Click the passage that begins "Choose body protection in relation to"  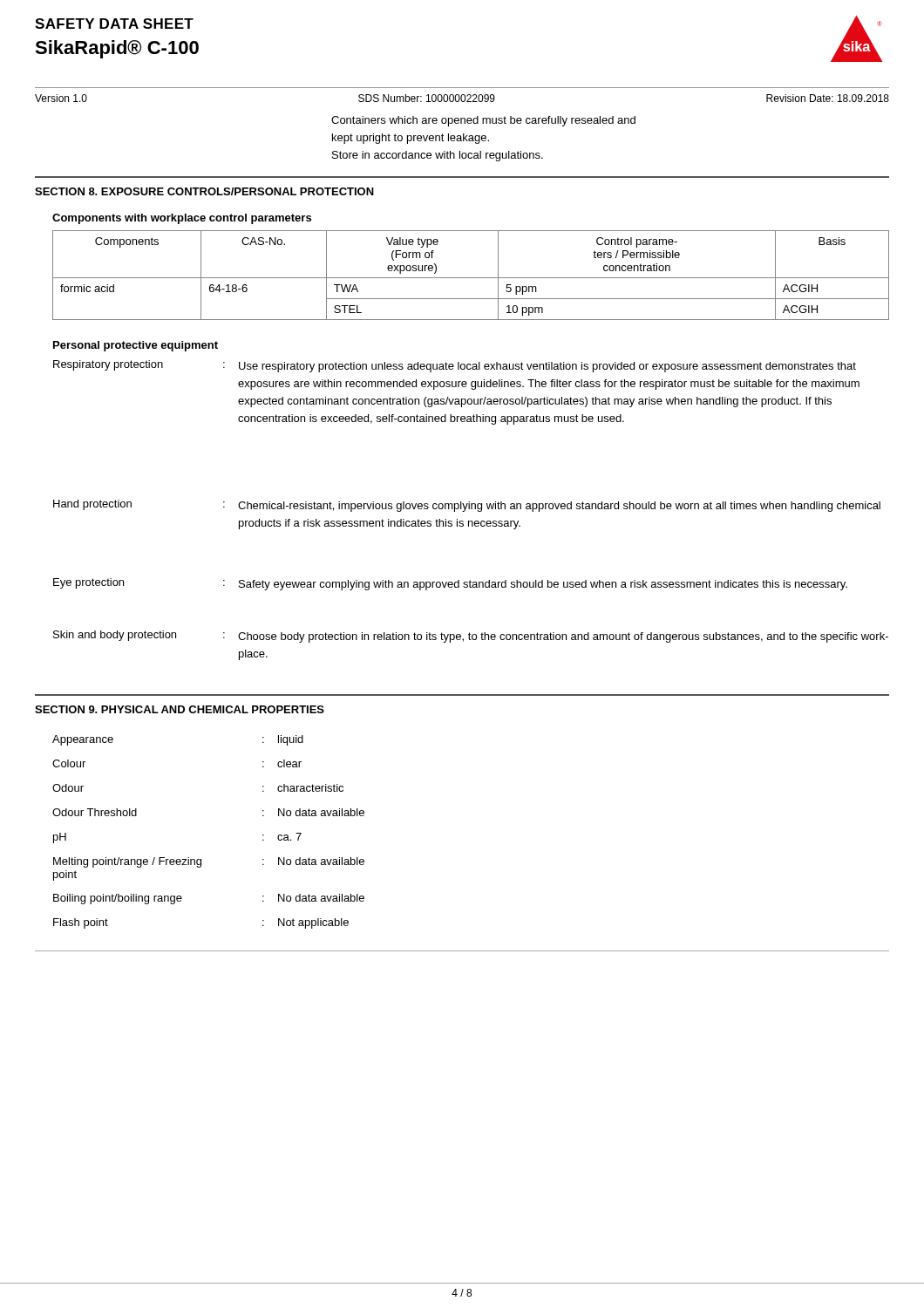tap(563, 645)
